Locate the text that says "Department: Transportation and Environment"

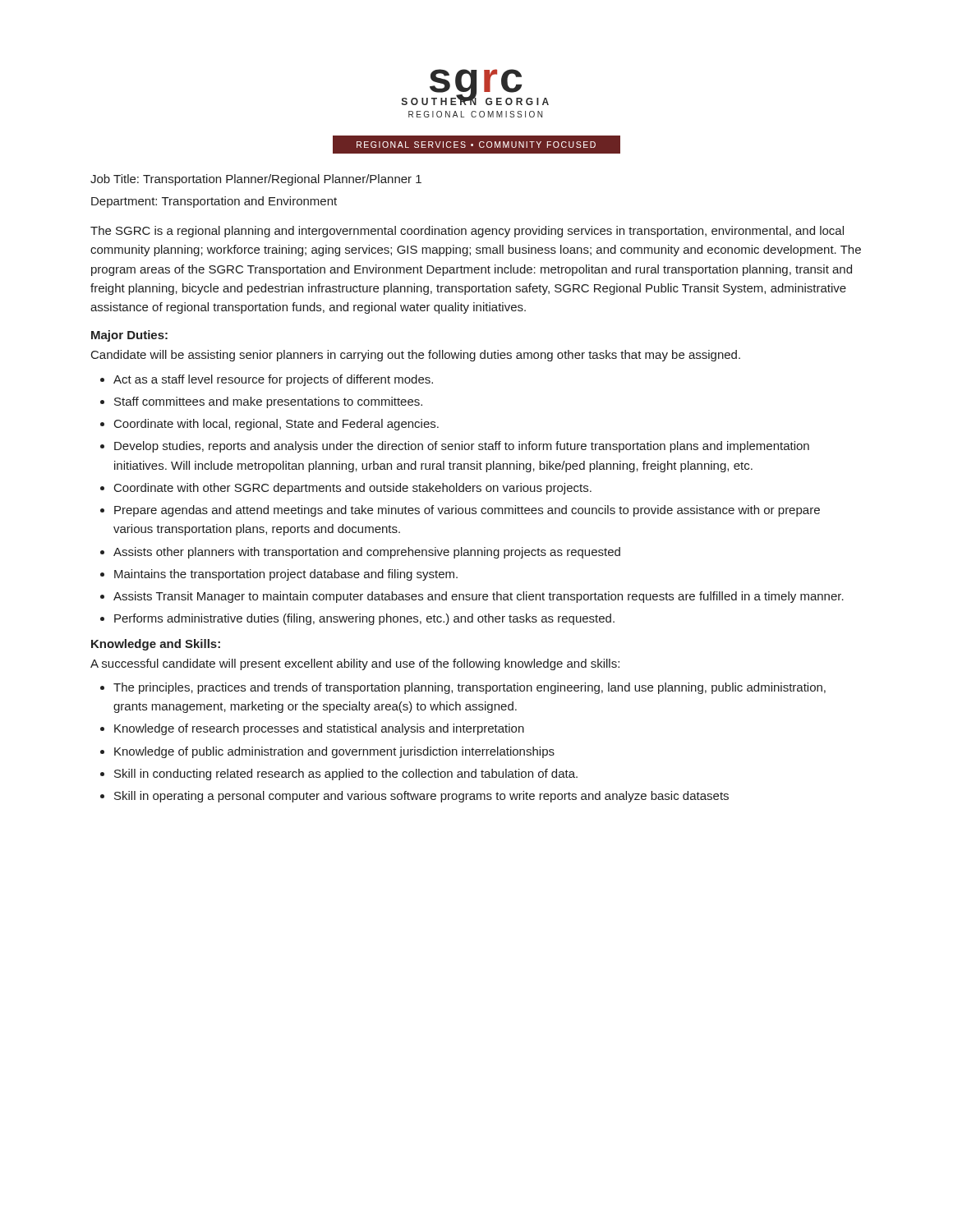tap(214, 201)
